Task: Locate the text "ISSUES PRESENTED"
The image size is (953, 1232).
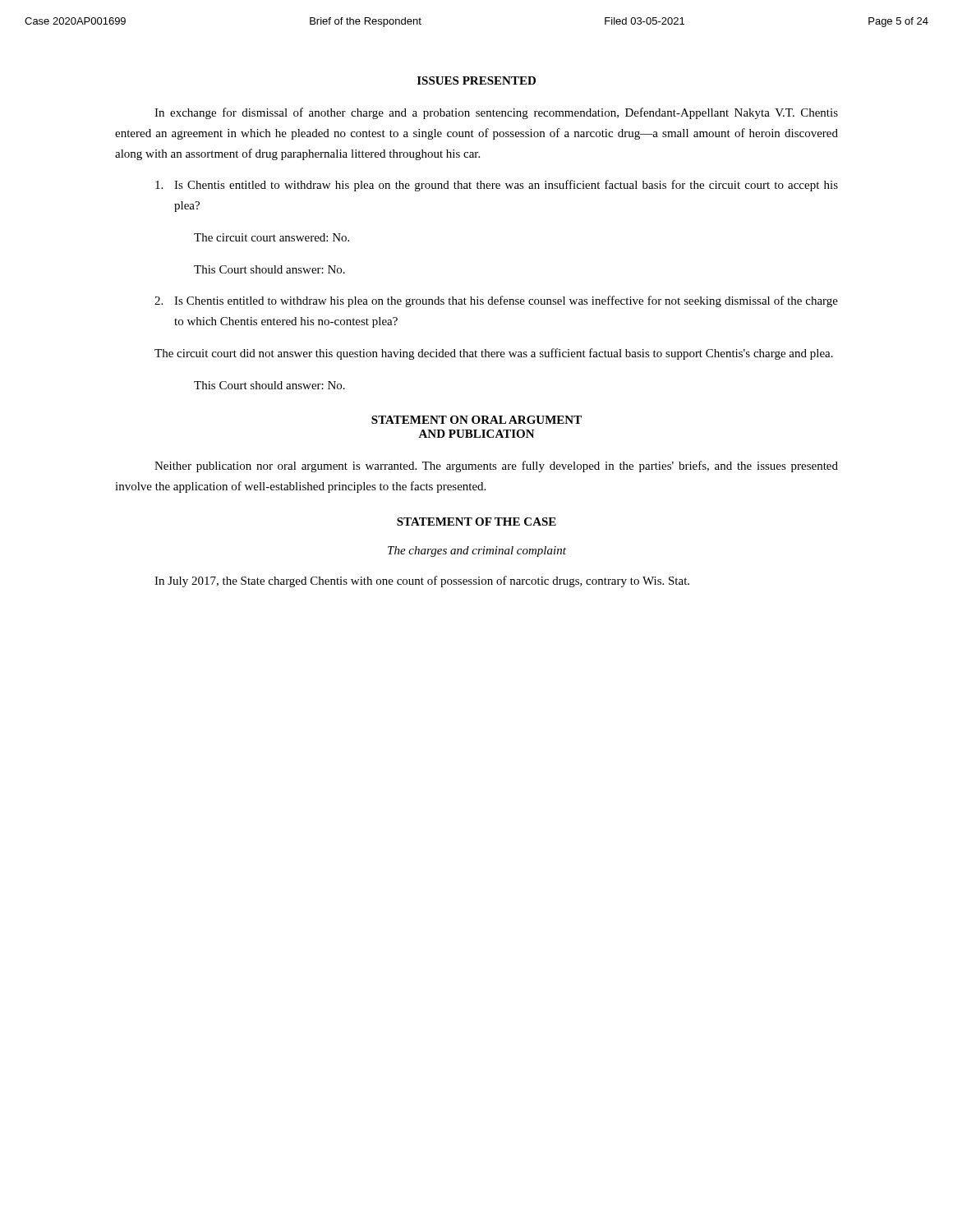Action: click(476, 81)
